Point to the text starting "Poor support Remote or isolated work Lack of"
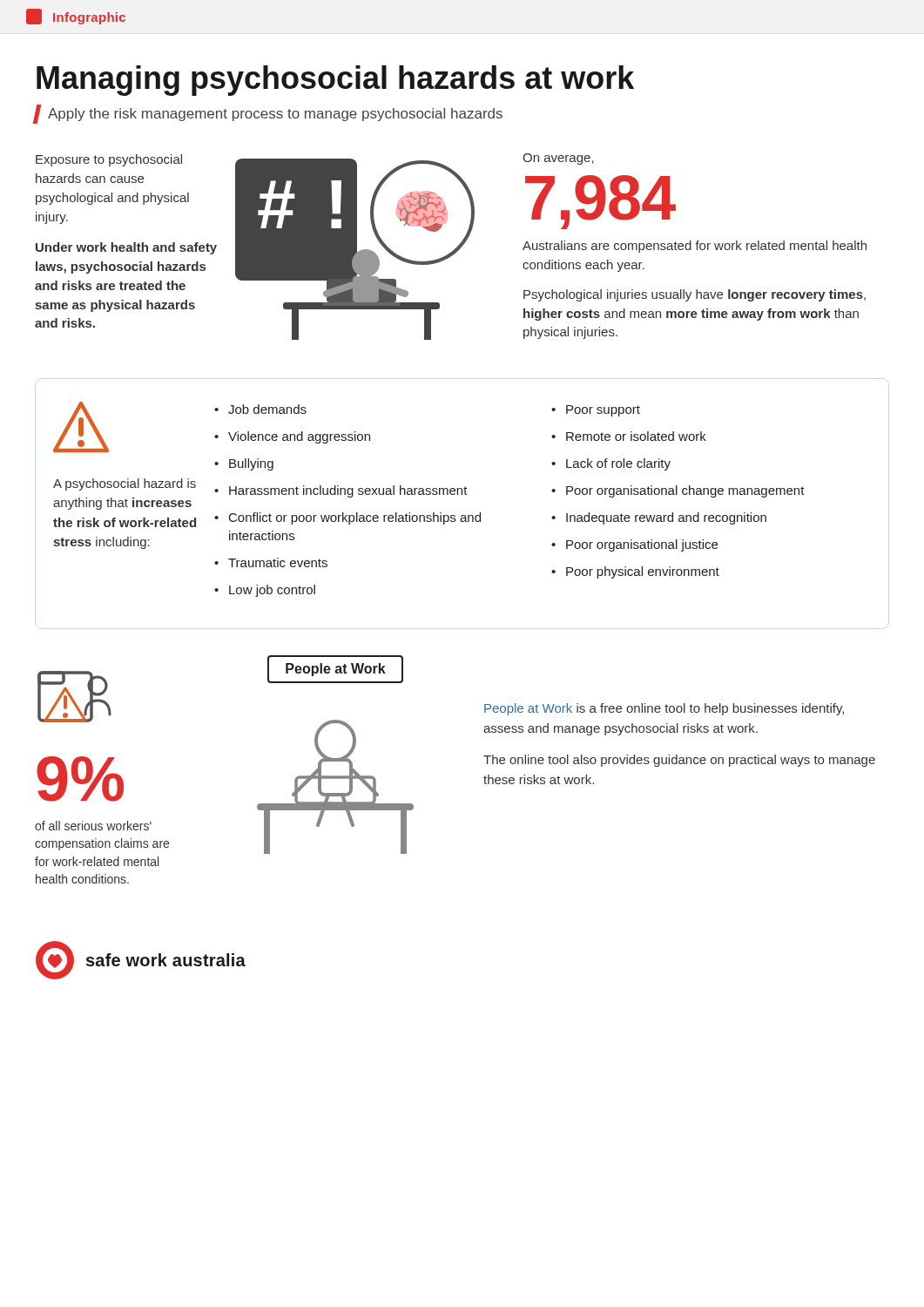The width and height of the screenshot is (924, 1307). point(711,490)
